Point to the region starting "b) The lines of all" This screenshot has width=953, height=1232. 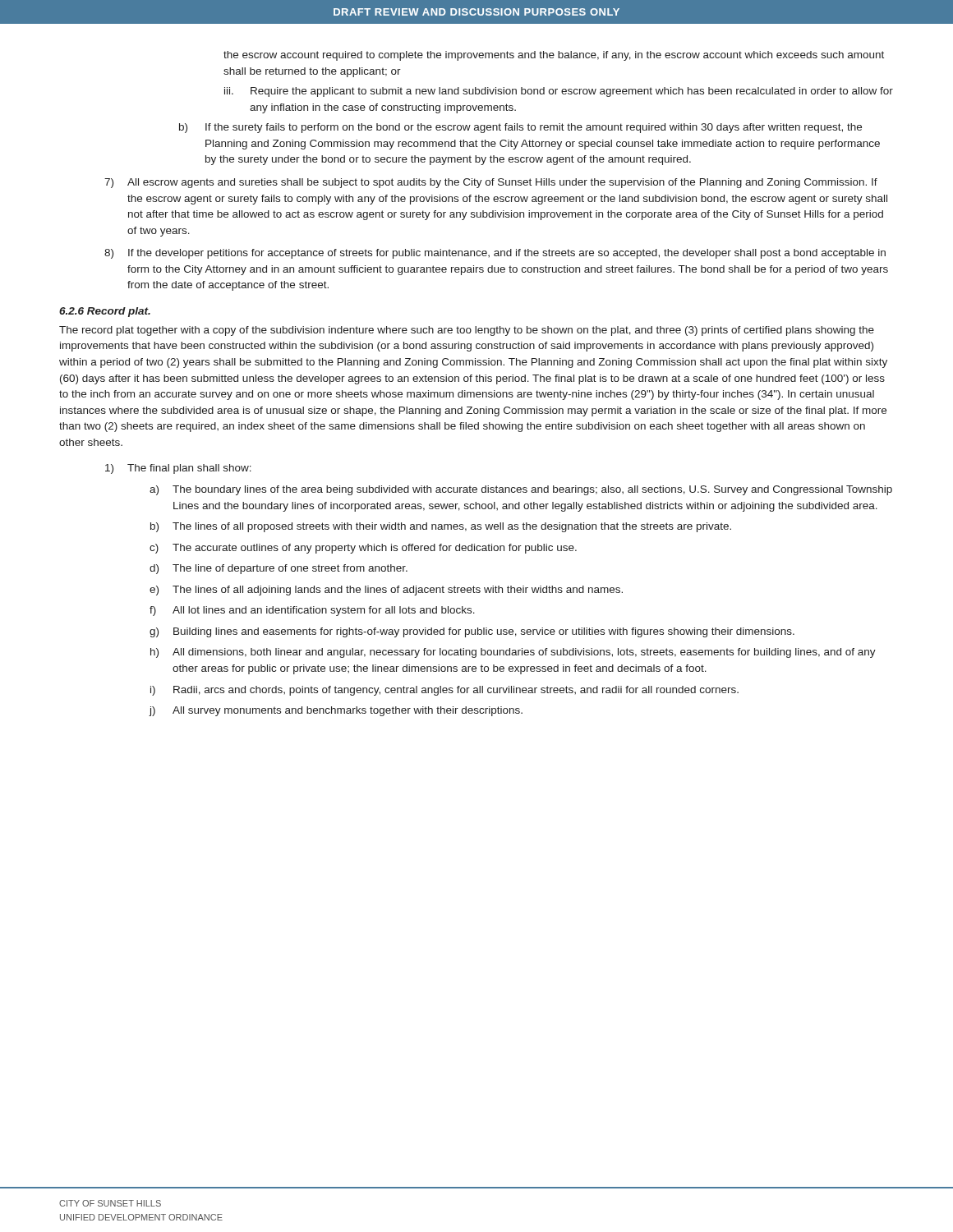(441, 526)
